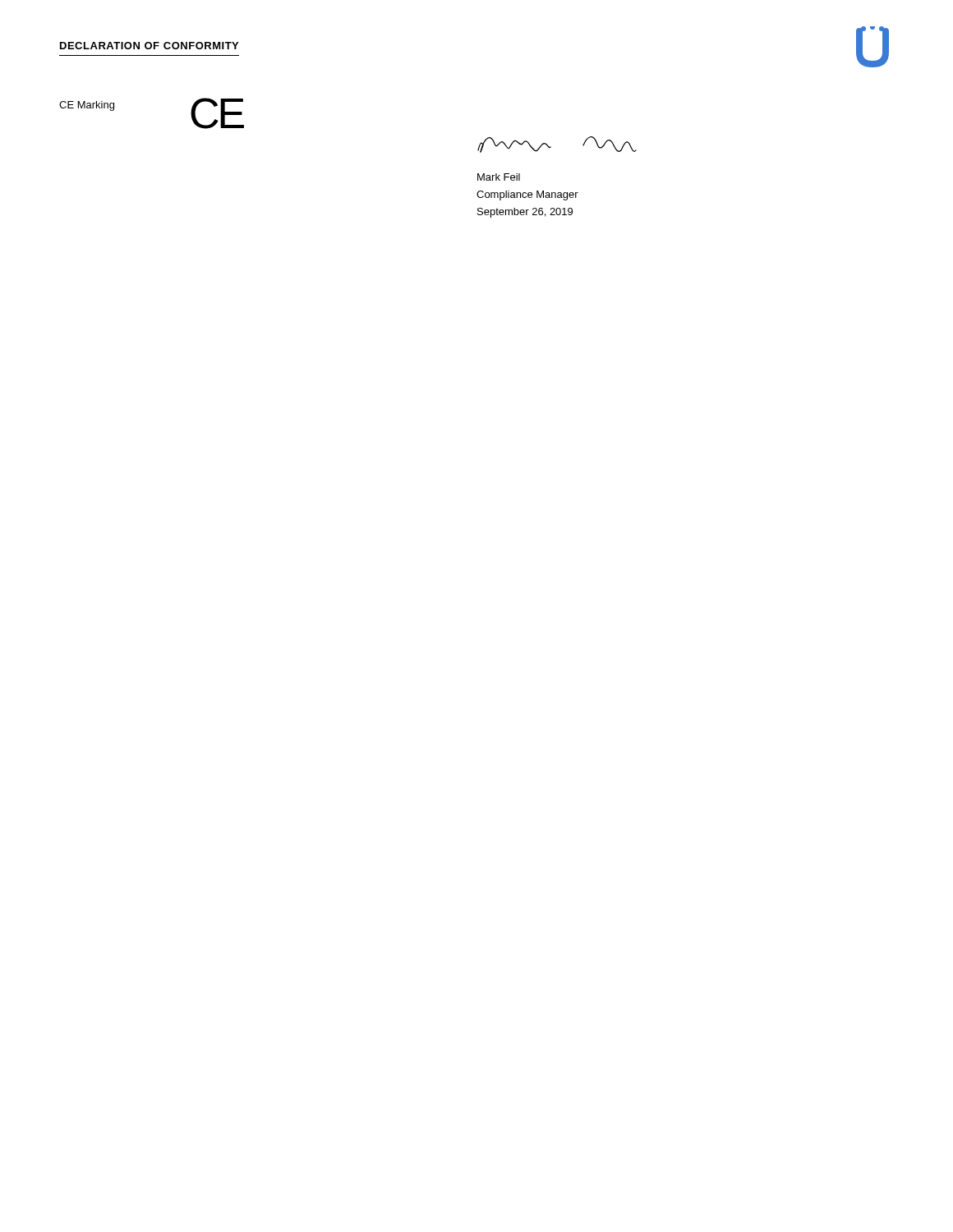Find the logo
Image resolution: width=953 pixels, height=1232 pixels.
tap(872, 48)
